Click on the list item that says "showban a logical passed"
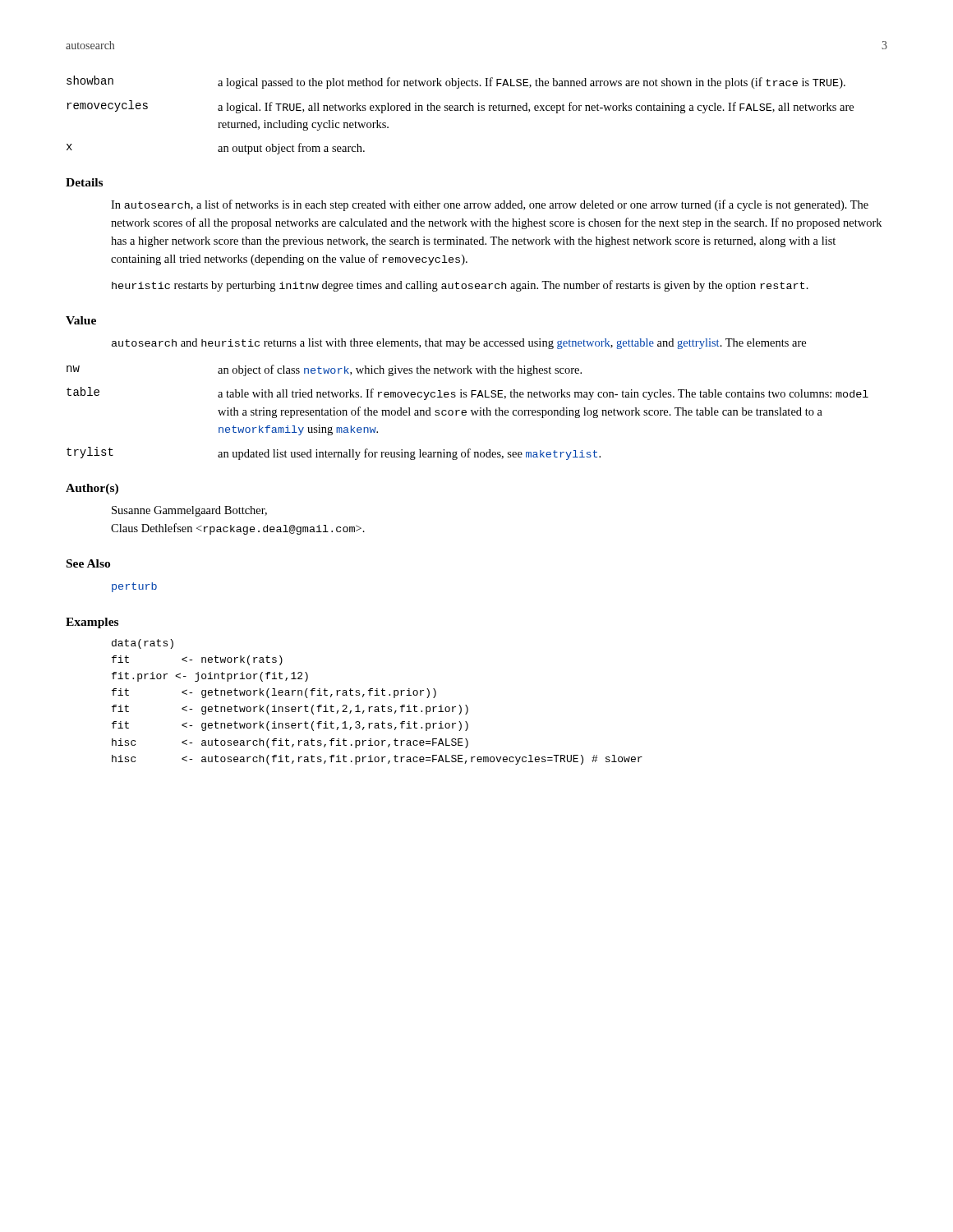The image size is (953, 1232). tap(476, 83)
